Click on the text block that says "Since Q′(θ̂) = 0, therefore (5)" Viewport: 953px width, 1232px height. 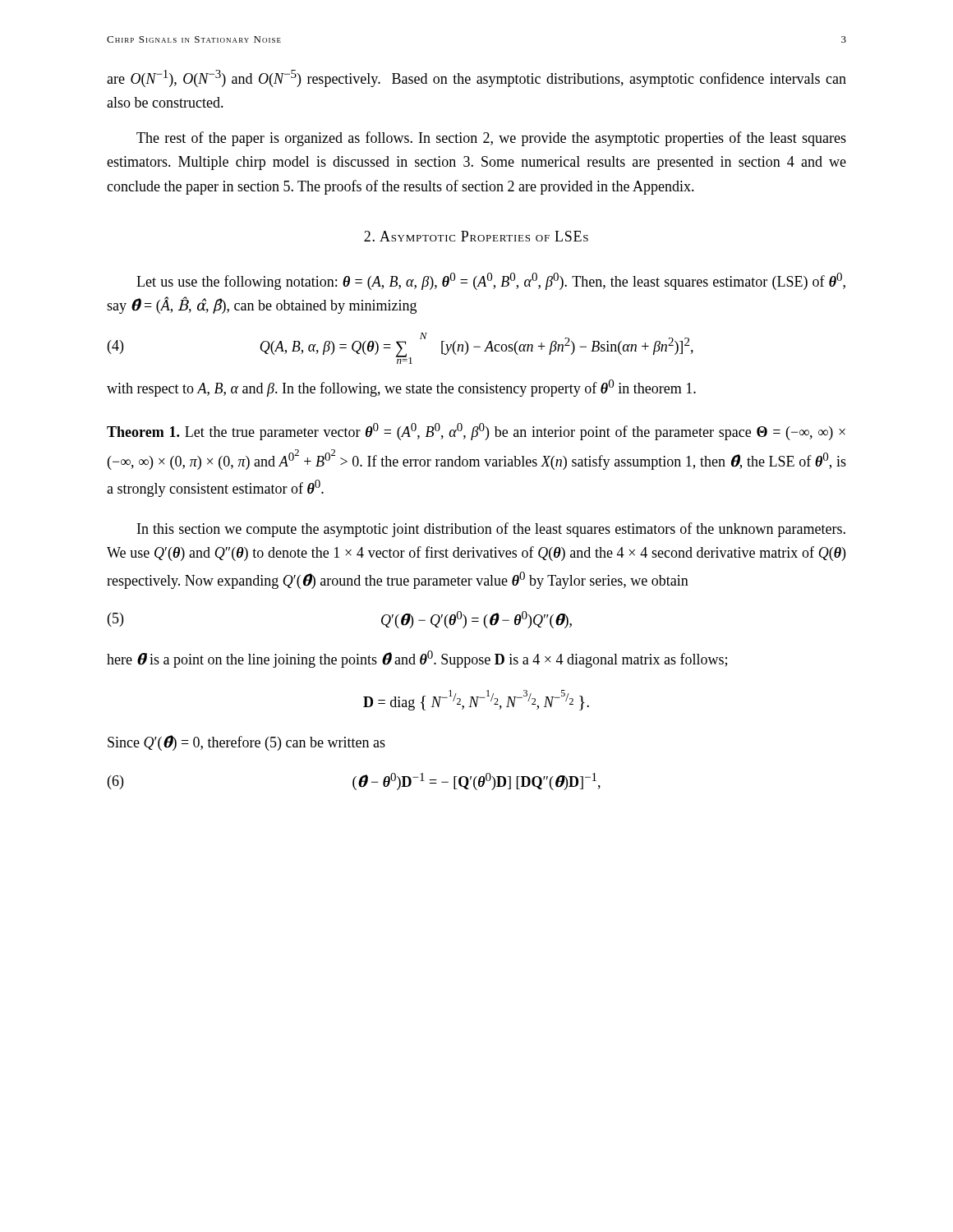point(246,743)
